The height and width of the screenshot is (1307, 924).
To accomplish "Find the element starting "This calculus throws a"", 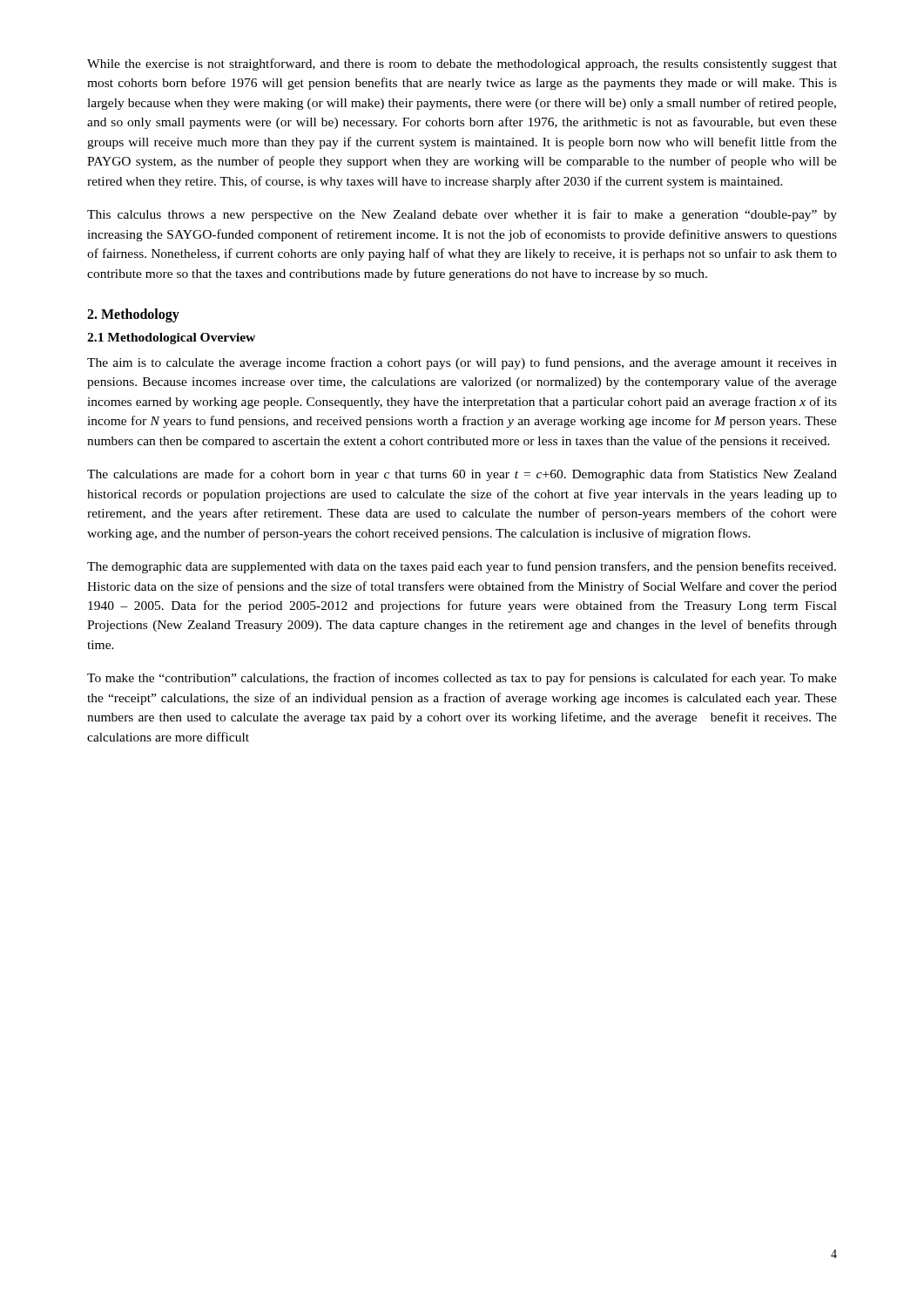I will pyautogui.click(x=462, y=244).
